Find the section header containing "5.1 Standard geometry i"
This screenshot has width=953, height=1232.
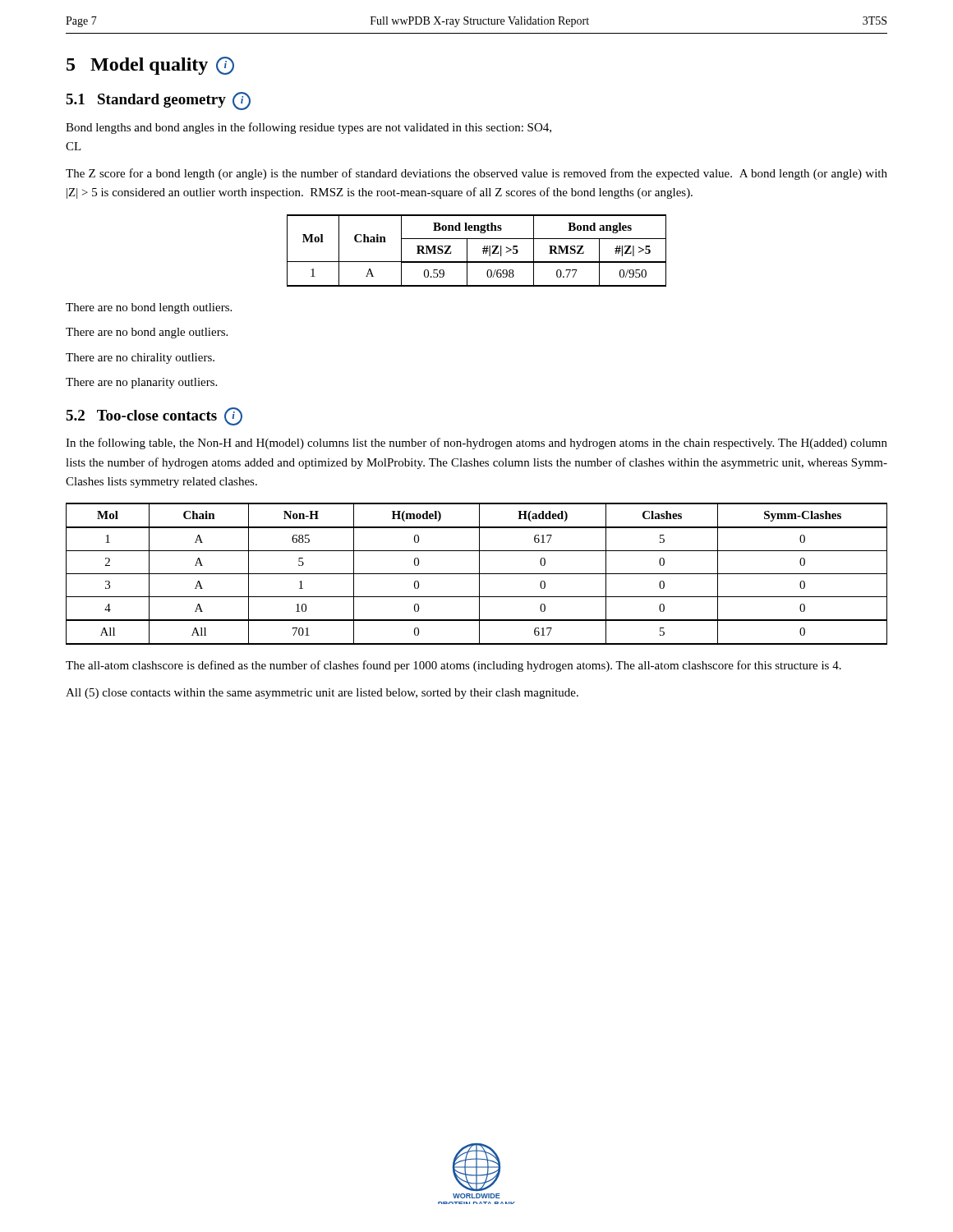click(x=158, y=101)
